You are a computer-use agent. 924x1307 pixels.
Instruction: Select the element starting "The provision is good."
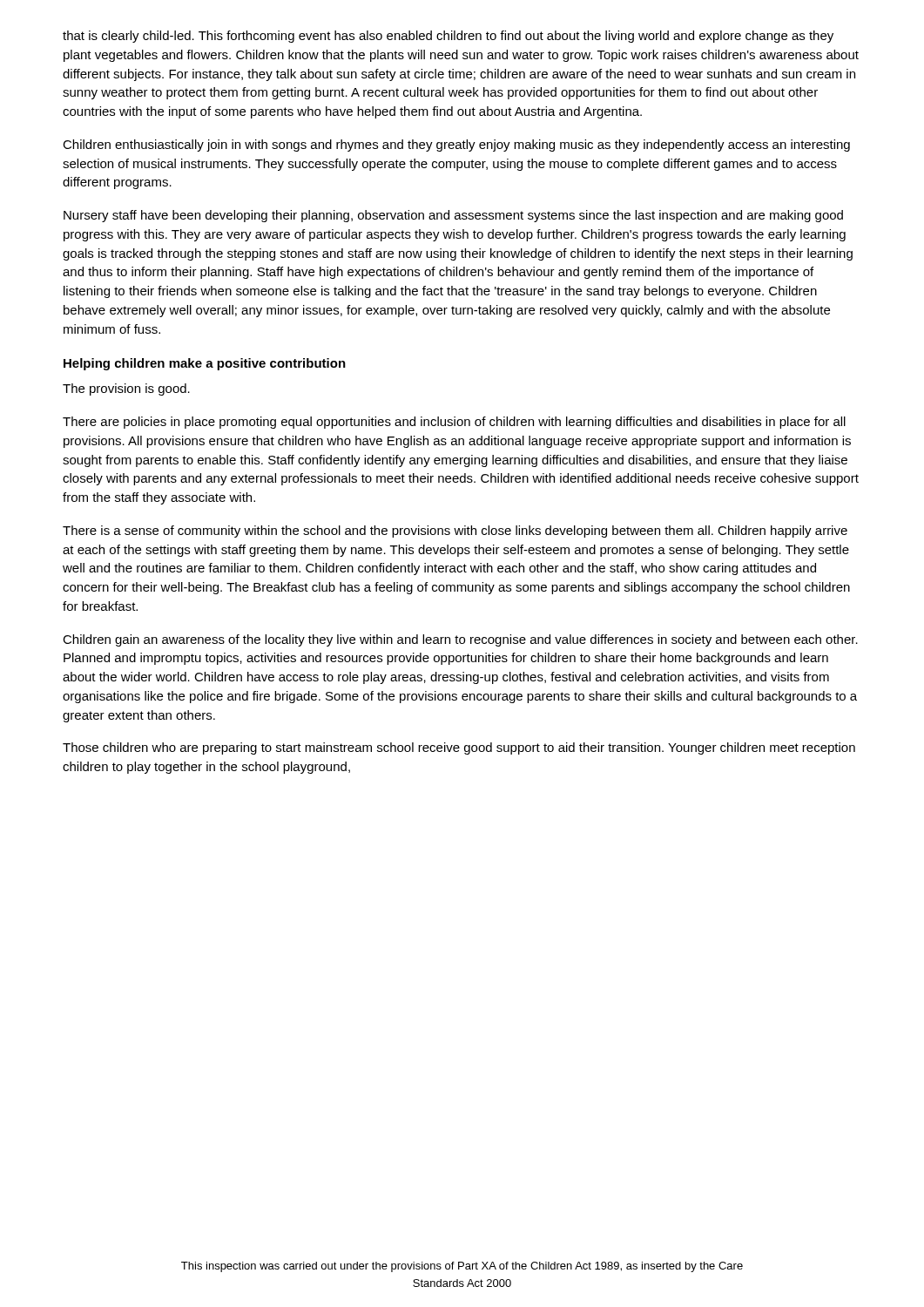pyautogui.click(x=127, y=388)
